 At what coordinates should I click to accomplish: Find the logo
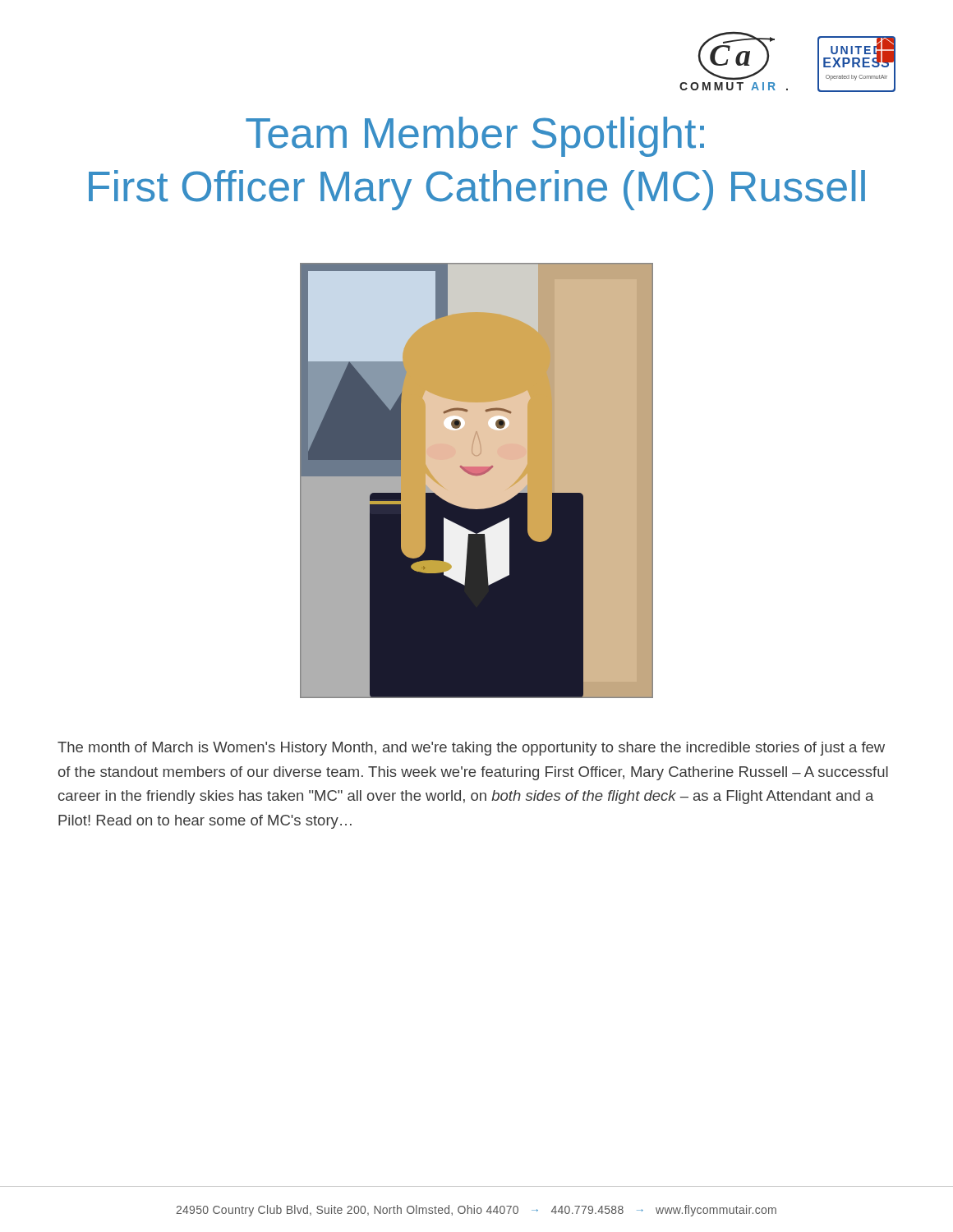point(787,64)
